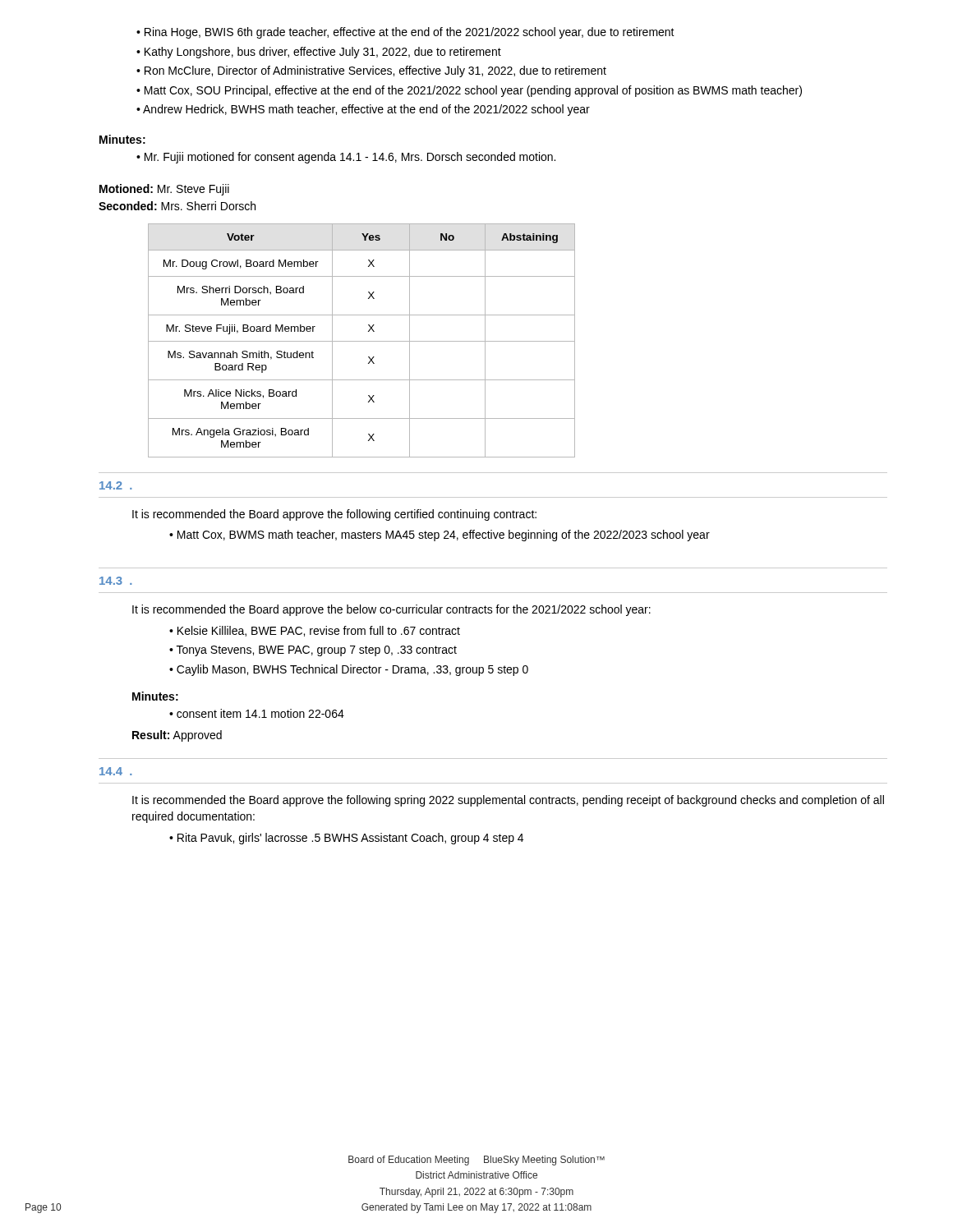The width and height of the screenshot is (953, 1232).
Task: Find the list item that says "consent item 14.1 motion"
Action: (260, 713)
